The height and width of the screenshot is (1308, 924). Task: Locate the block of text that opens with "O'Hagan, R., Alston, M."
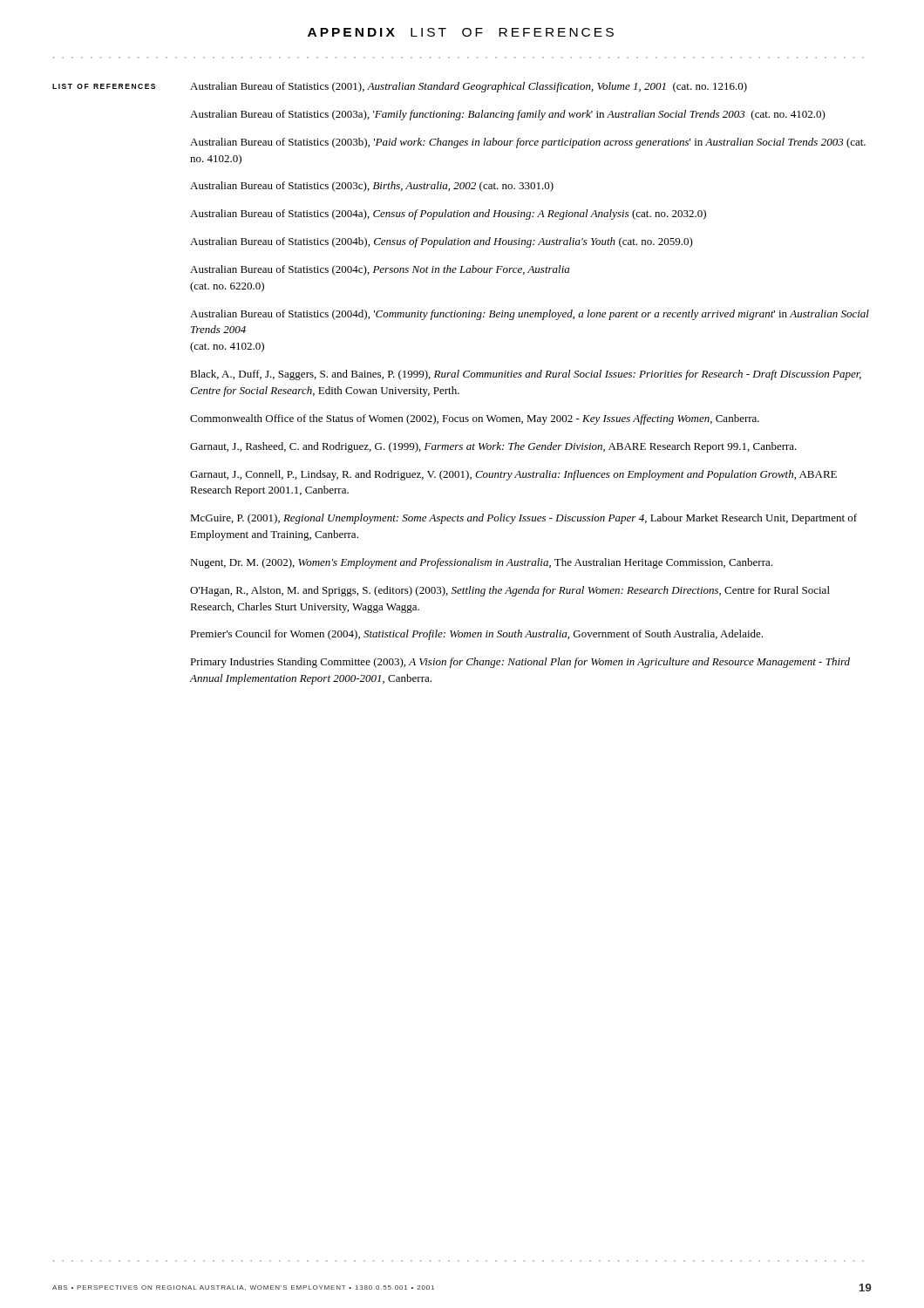click(510, 598)
